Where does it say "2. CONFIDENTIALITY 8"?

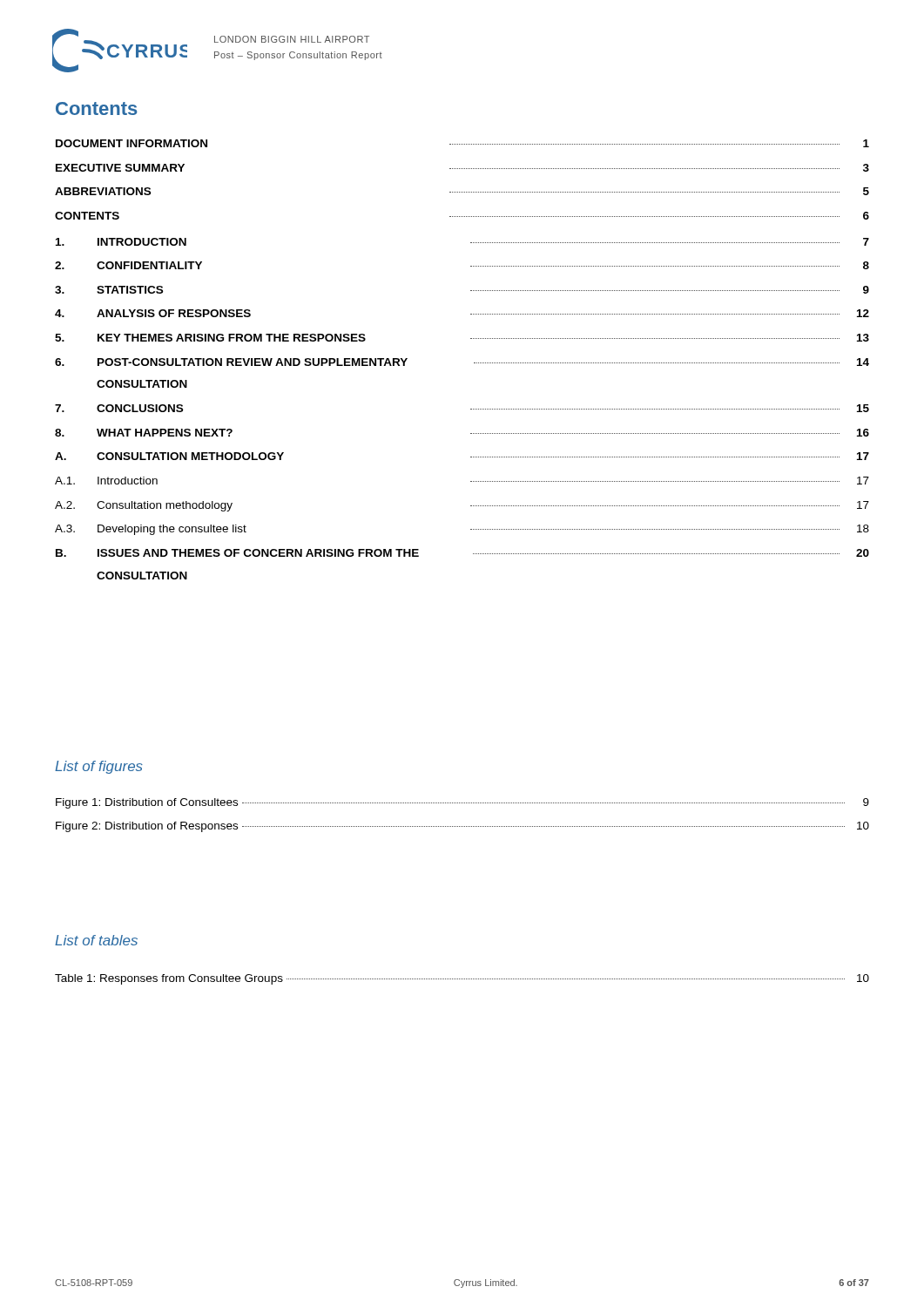point(462,266)
